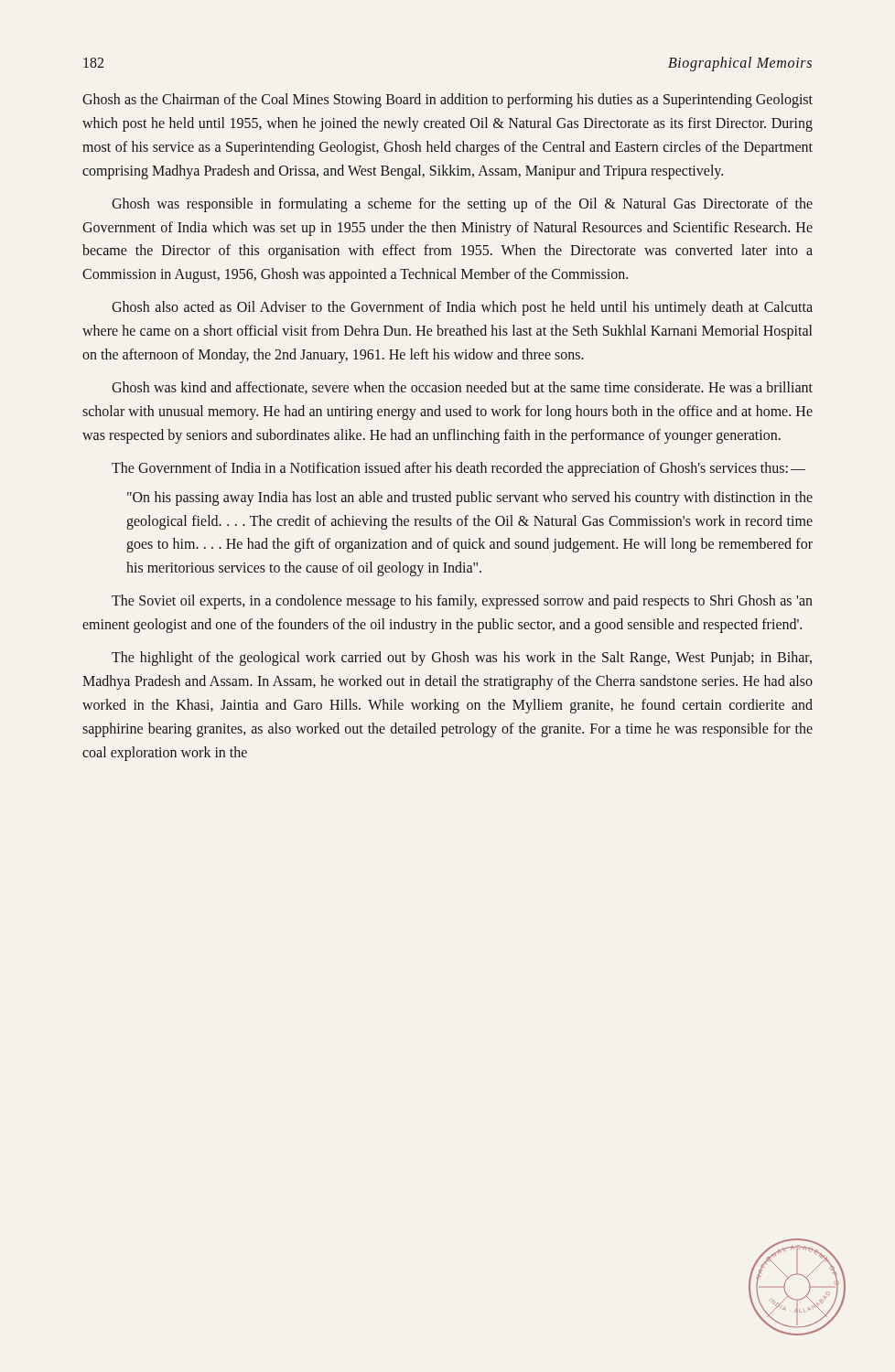Find the text block starting "Ghosh as the Chairman of the"

click(448, 426)
